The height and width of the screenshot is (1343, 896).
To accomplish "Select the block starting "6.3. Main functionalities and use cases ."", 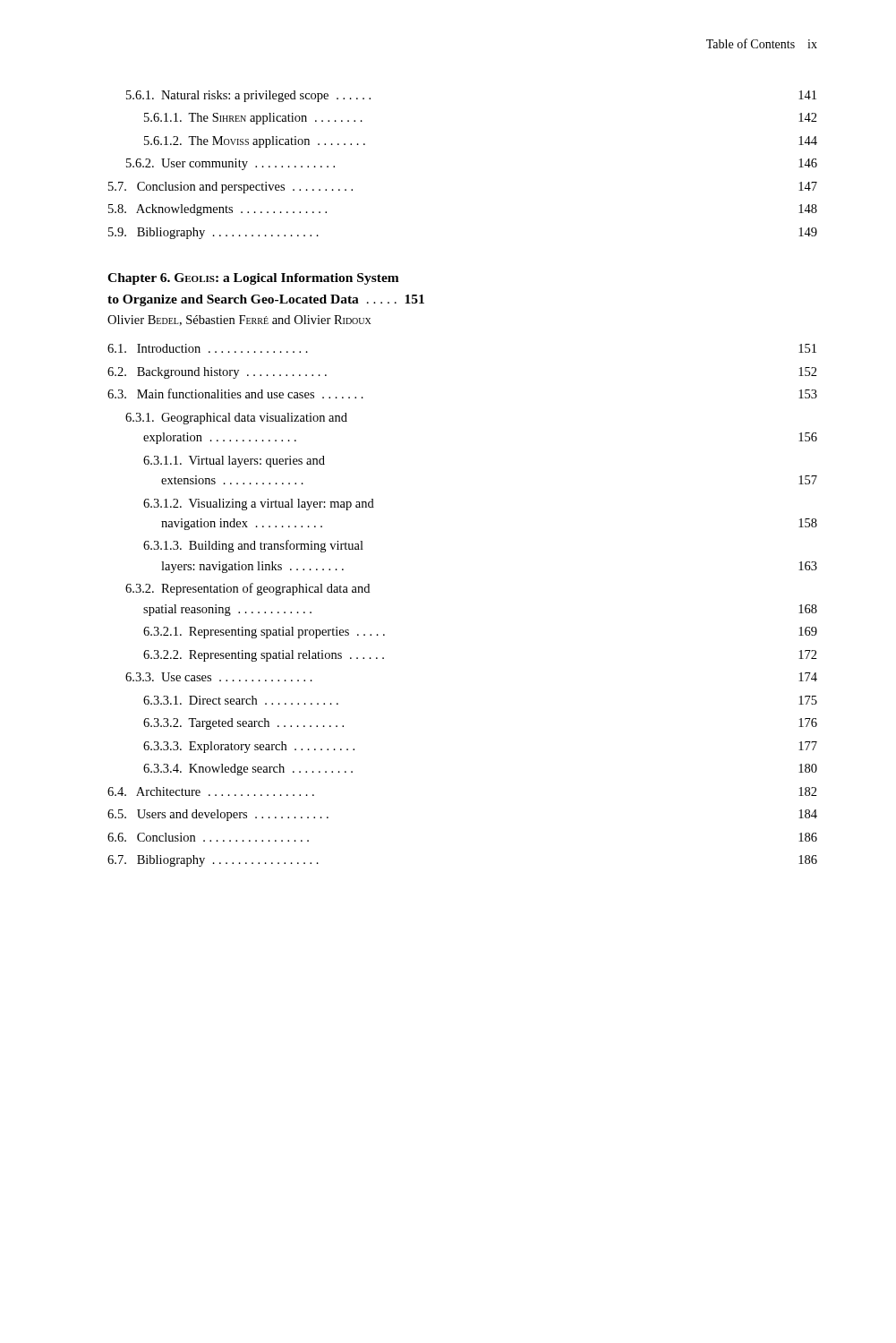I will pos(227,393).
